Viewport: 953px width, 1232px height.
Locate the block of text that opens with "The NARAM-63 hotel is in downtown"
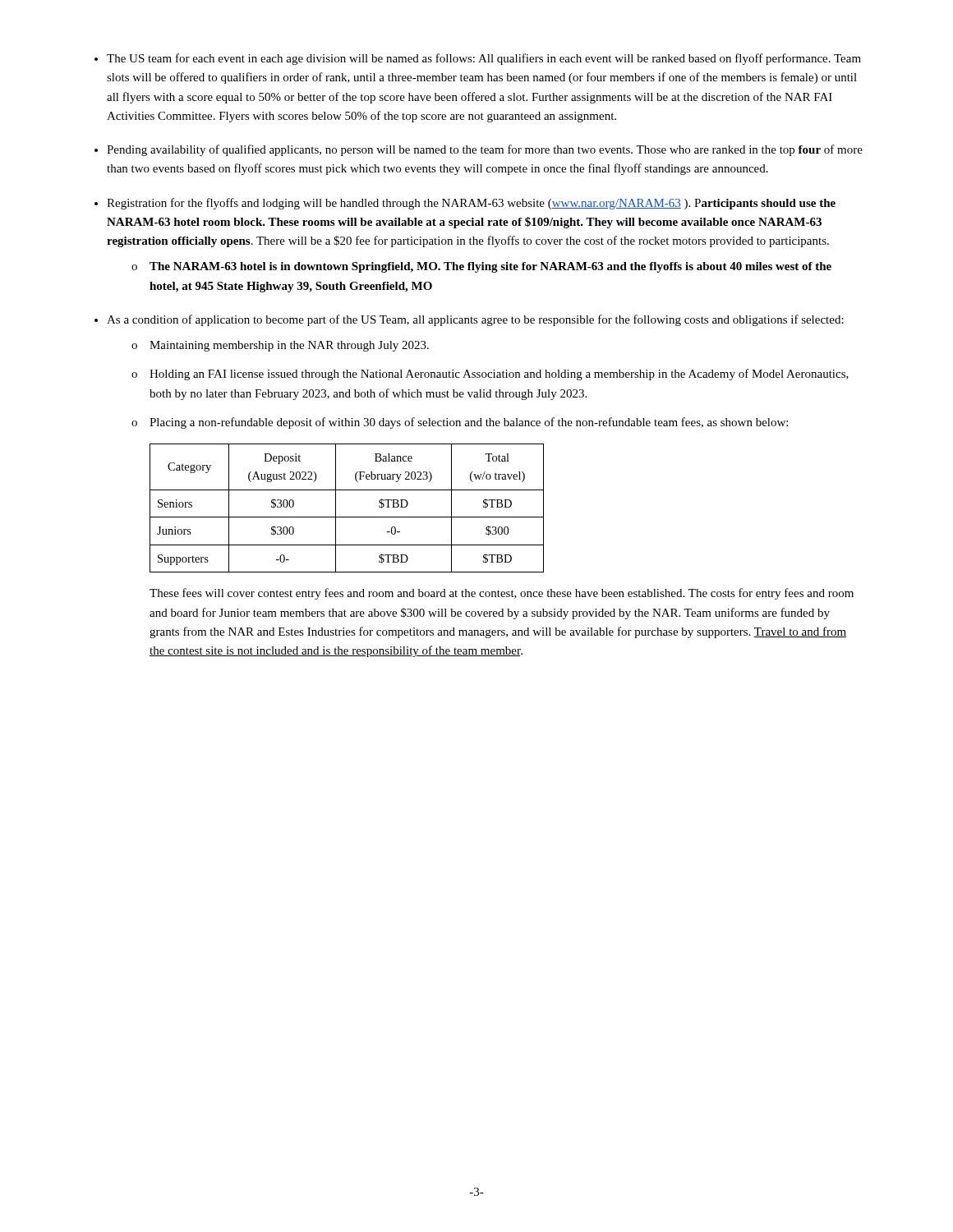click(x=491, y=276)
